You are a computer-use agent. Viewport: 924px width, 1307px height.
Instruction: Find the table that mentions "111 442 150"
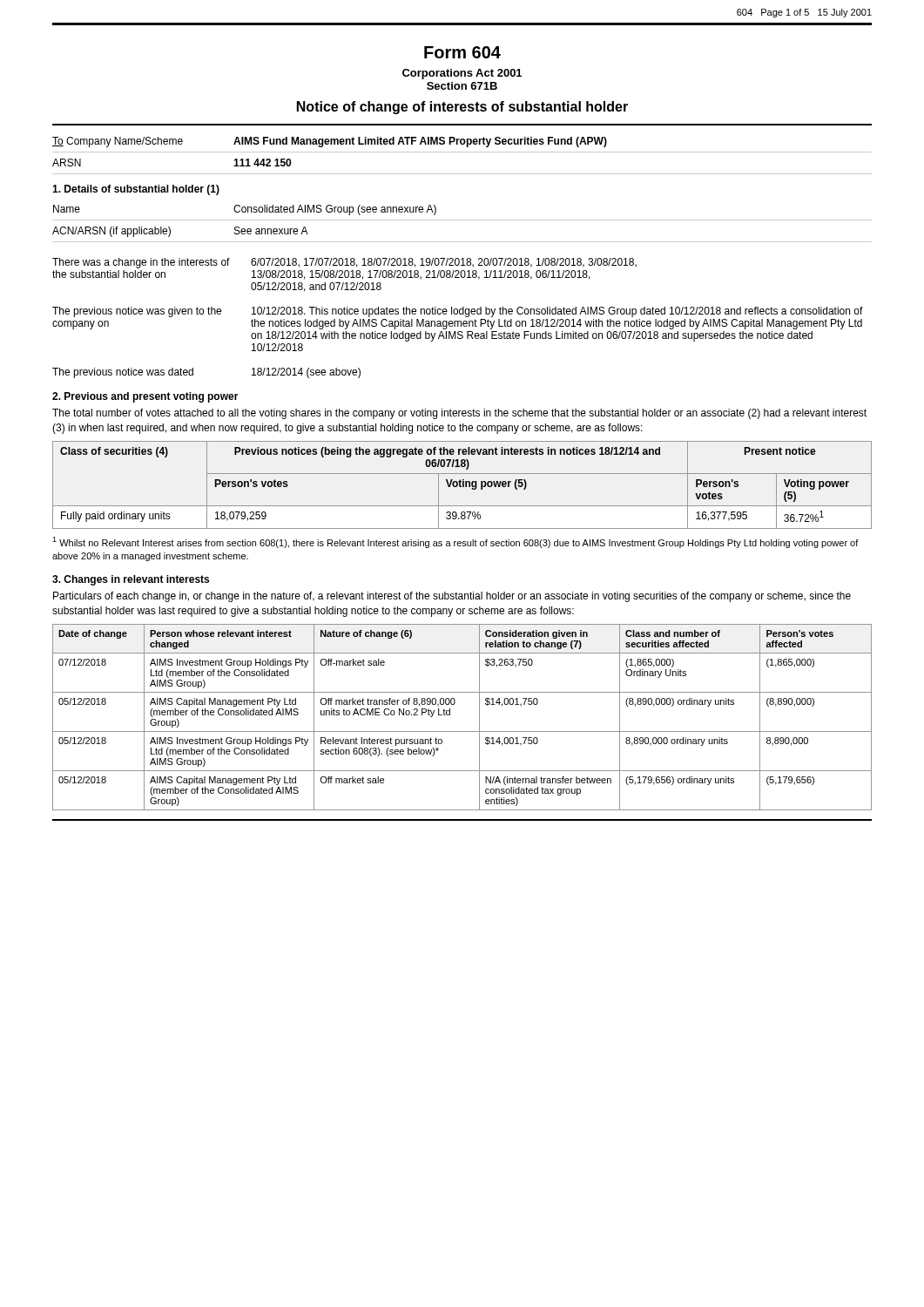pyautogui.click(x=462, y=152)
